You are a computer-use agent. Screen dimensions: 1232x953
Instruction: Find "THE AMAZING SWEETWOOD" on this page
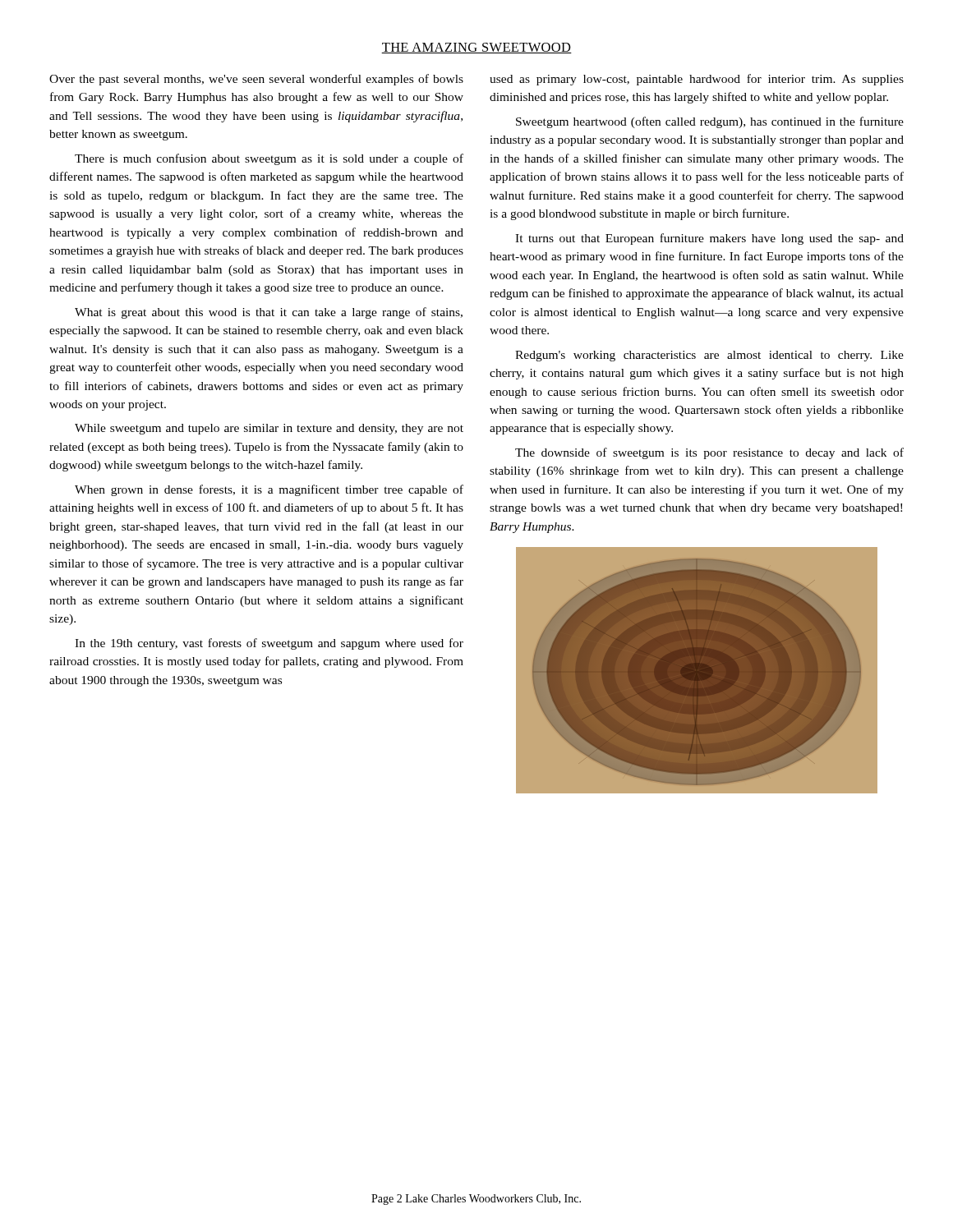coord(476,47)
